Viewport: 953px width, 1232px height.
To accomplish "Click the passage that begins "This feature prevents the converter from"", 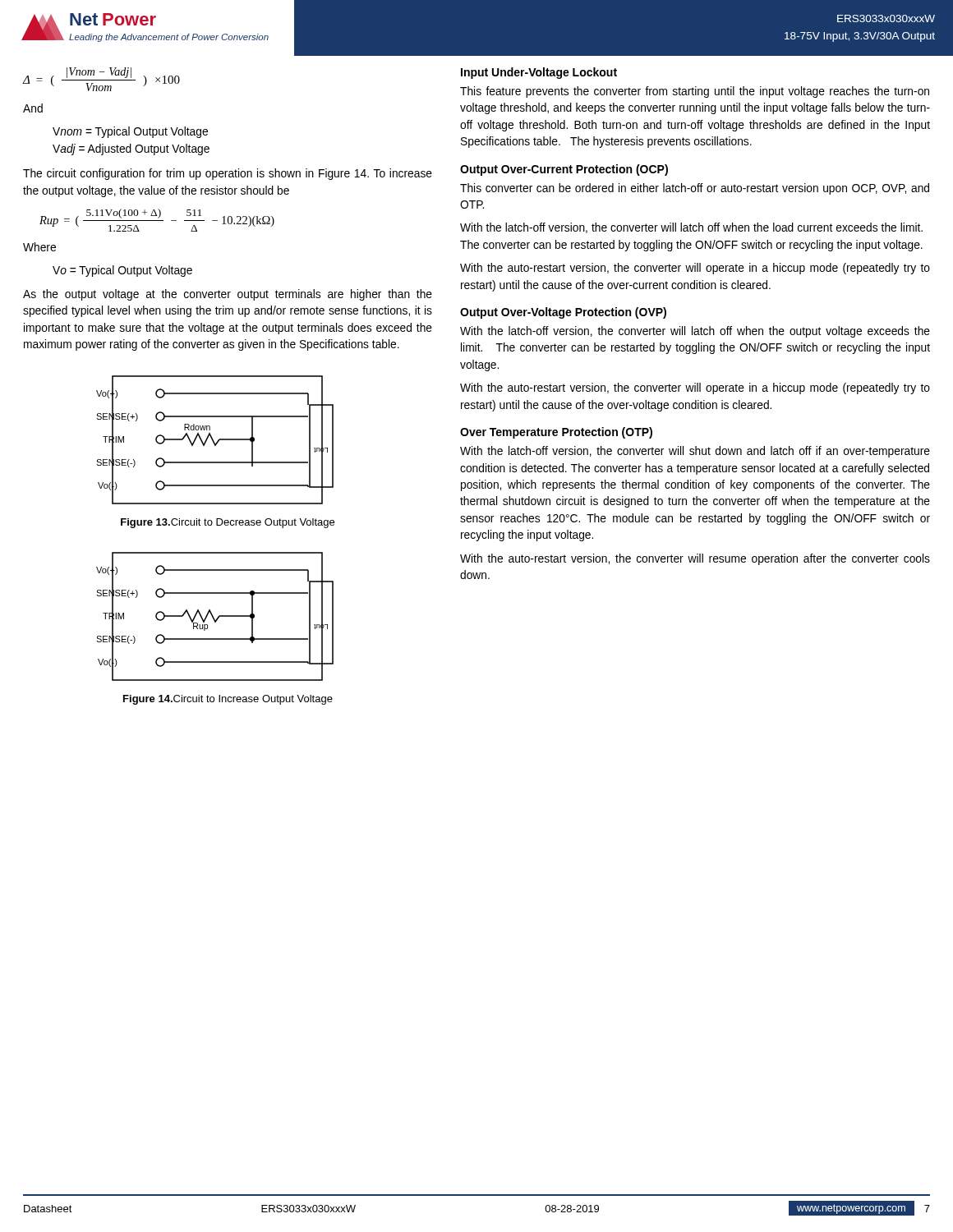I will pyautogui.click(x=695, y=117).
